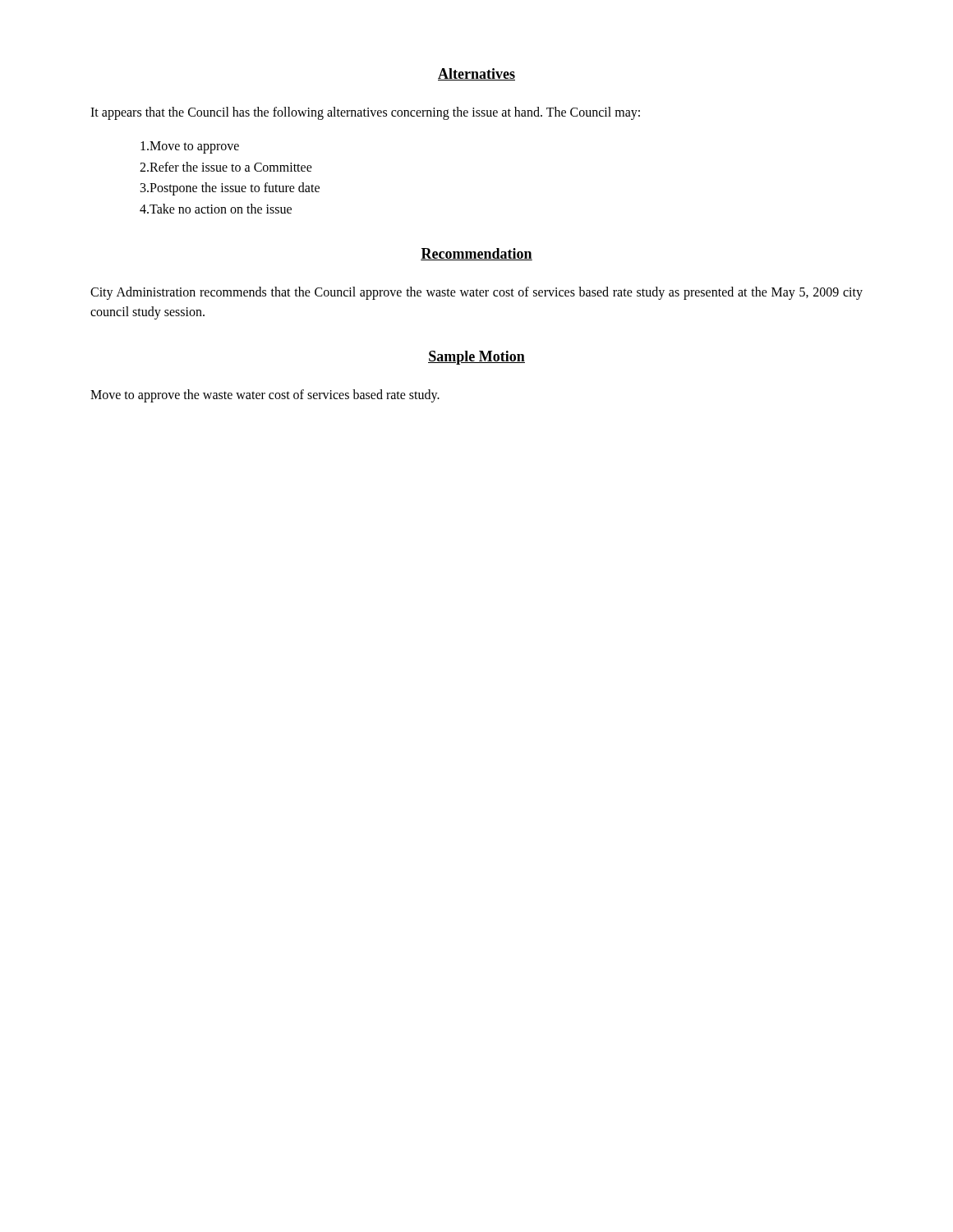Click where it says "4. Take no action on the issue"
The height and width of the screenshot is (1232, 953).
216,209
